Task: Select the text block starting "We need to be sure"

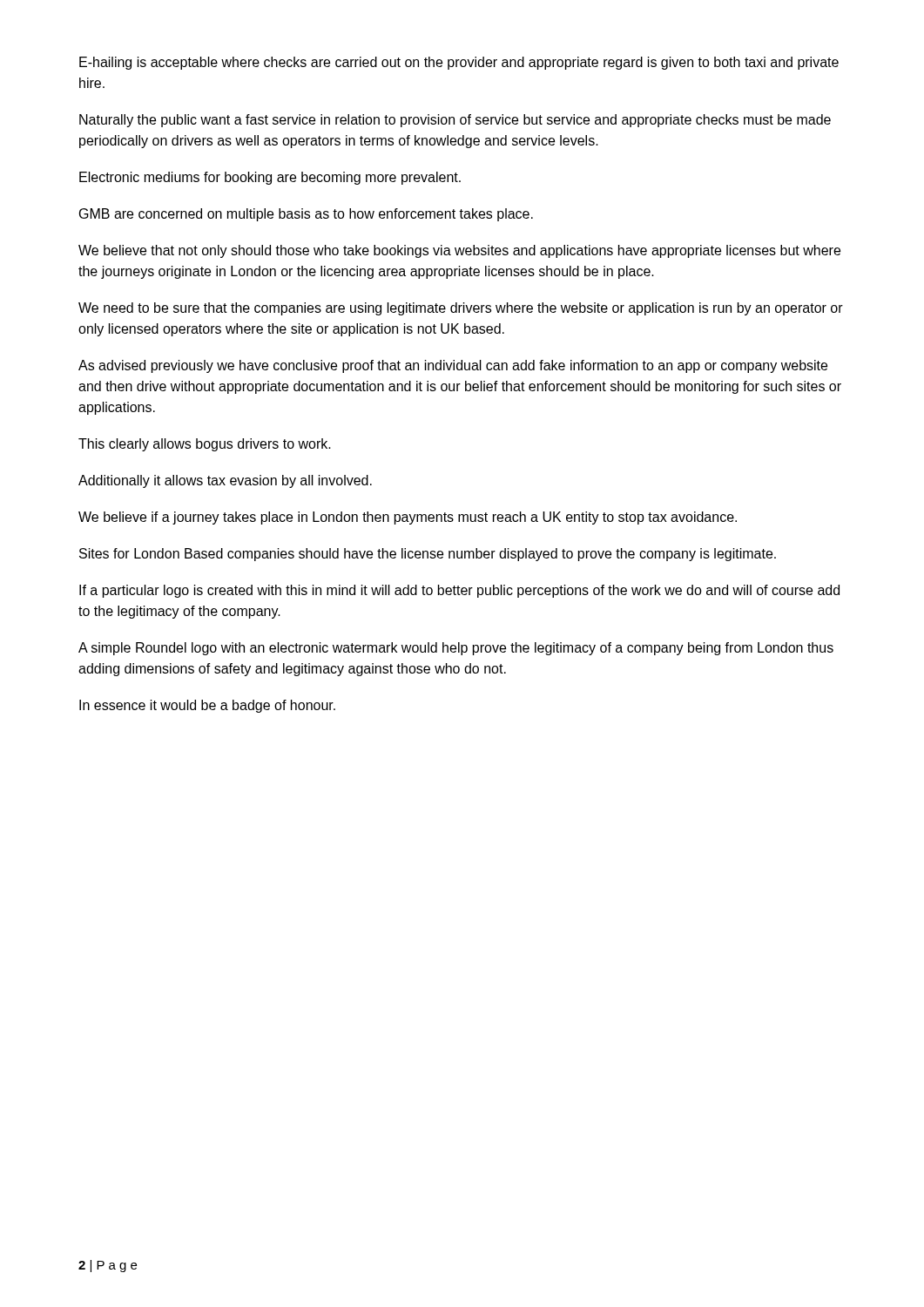Action: (x=460, y=318)
